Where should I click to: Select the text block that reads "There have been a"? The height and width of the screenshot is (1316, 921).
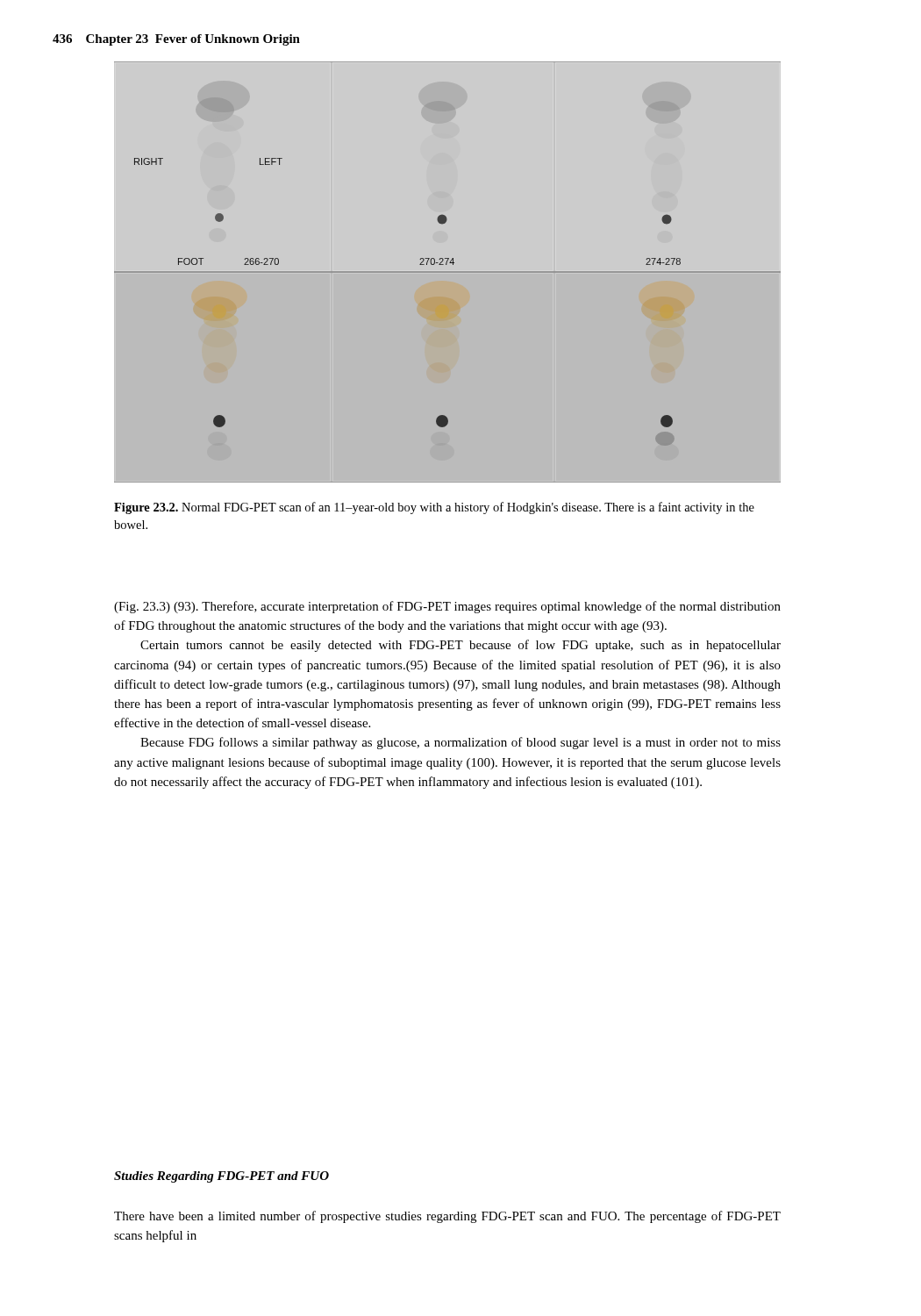[x=447, y=1226]
